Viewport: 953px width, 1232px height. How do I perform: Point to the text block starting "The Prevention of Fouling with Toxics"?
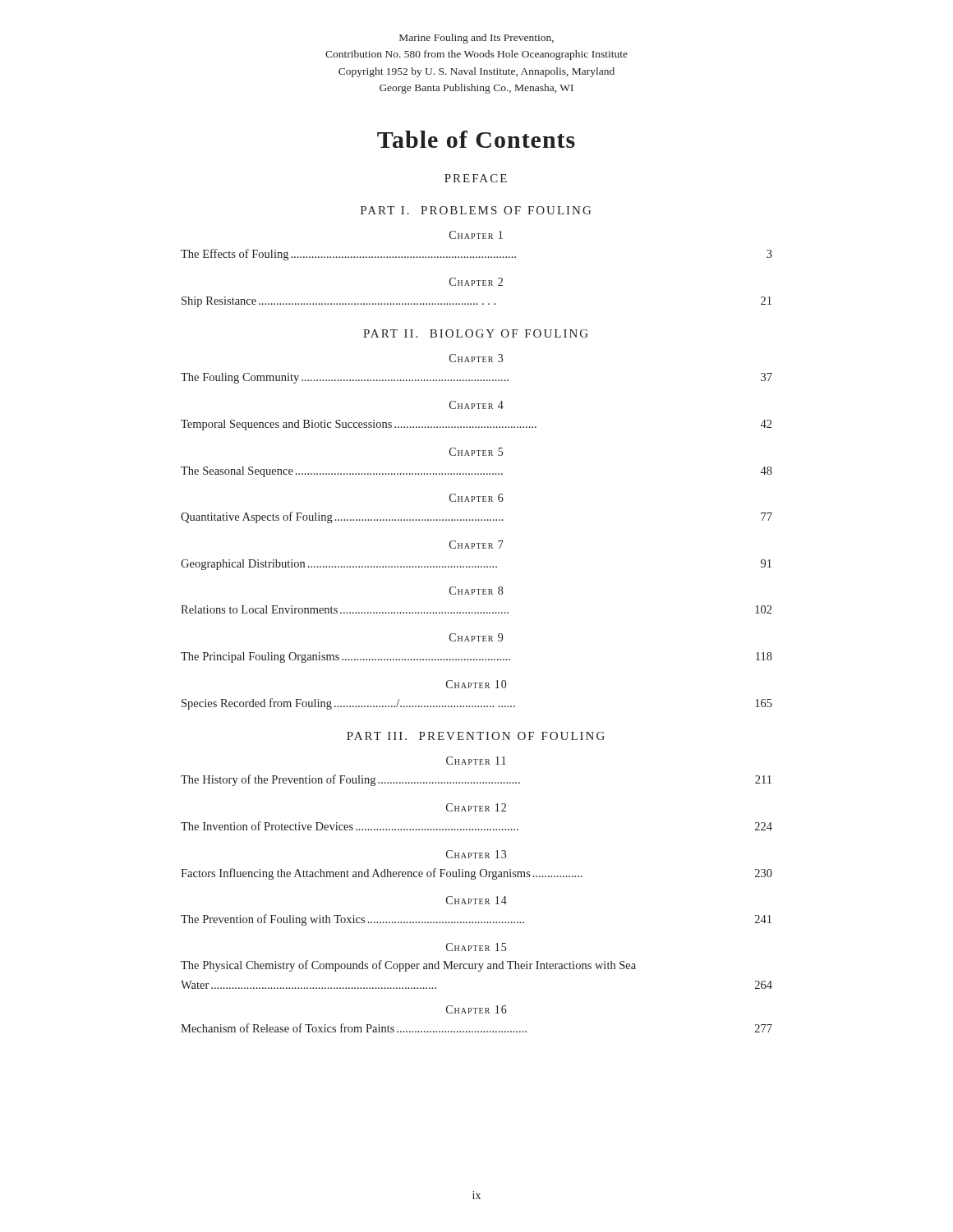coord(476,920)
